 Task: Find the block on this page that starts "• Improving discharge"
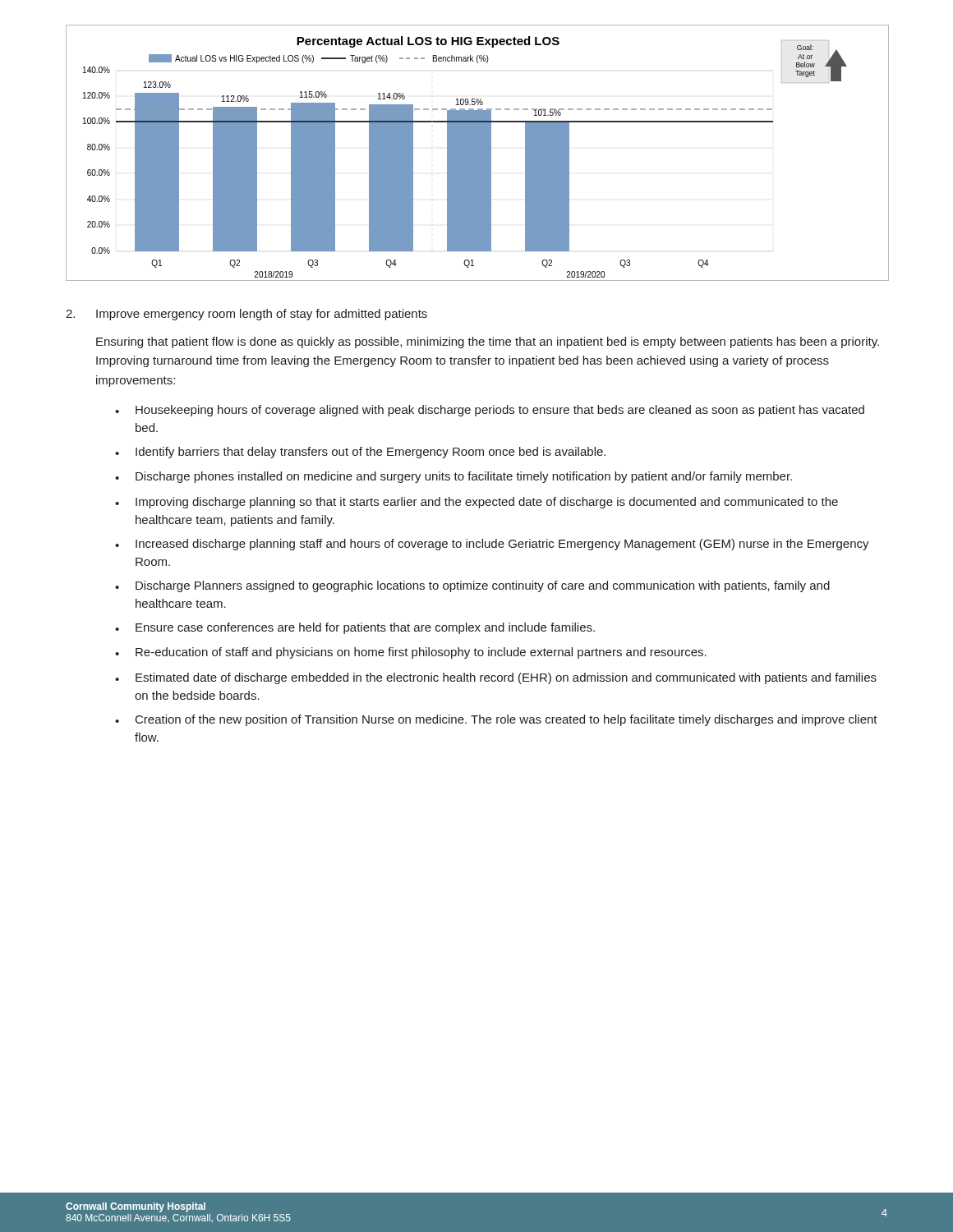point(501,511)
